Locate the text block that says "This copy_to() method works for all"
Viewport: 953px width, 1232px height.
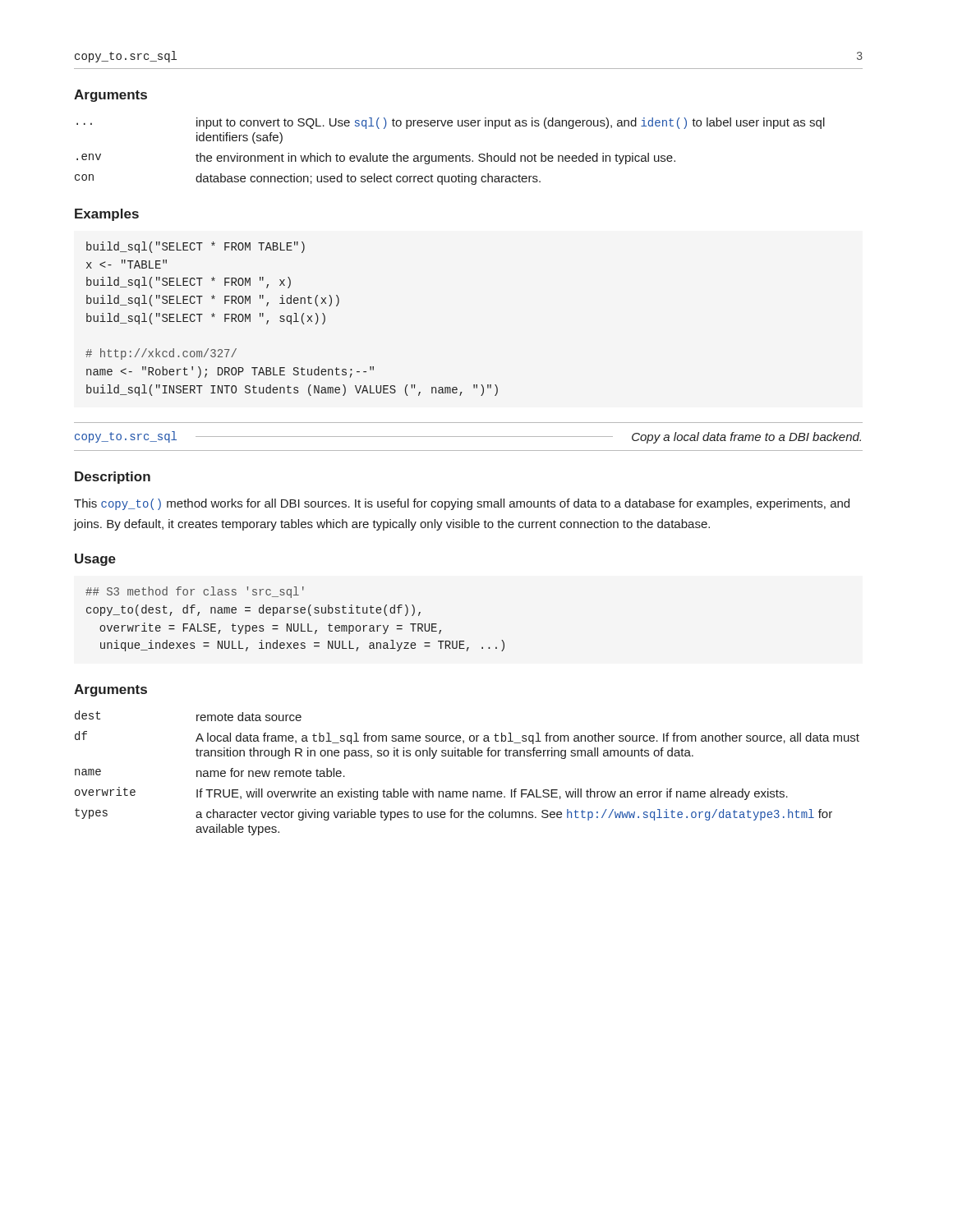(x=462, y=513)
